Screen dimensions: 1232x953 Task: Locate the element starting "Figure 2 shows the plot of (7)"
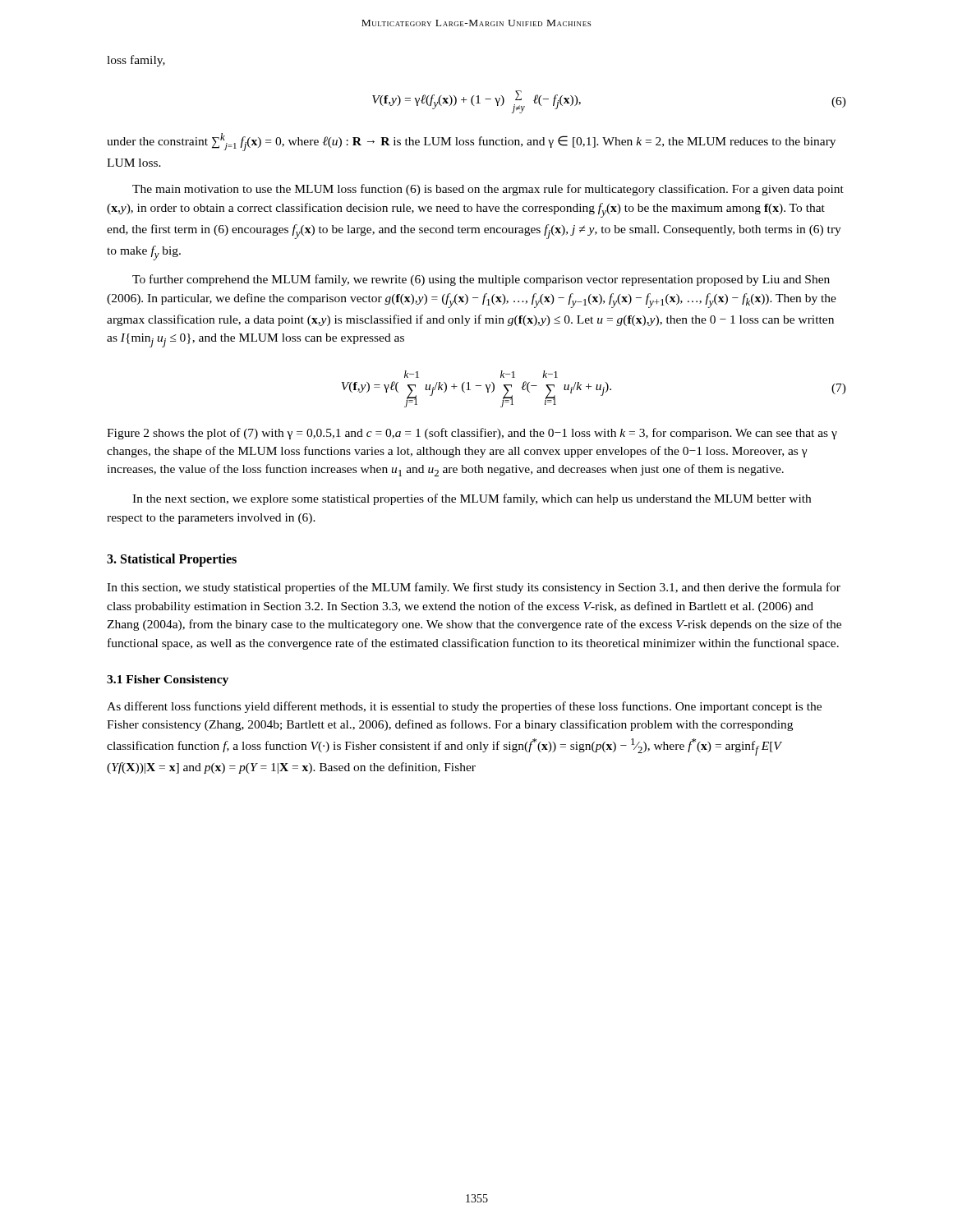(x=476, y=452)
